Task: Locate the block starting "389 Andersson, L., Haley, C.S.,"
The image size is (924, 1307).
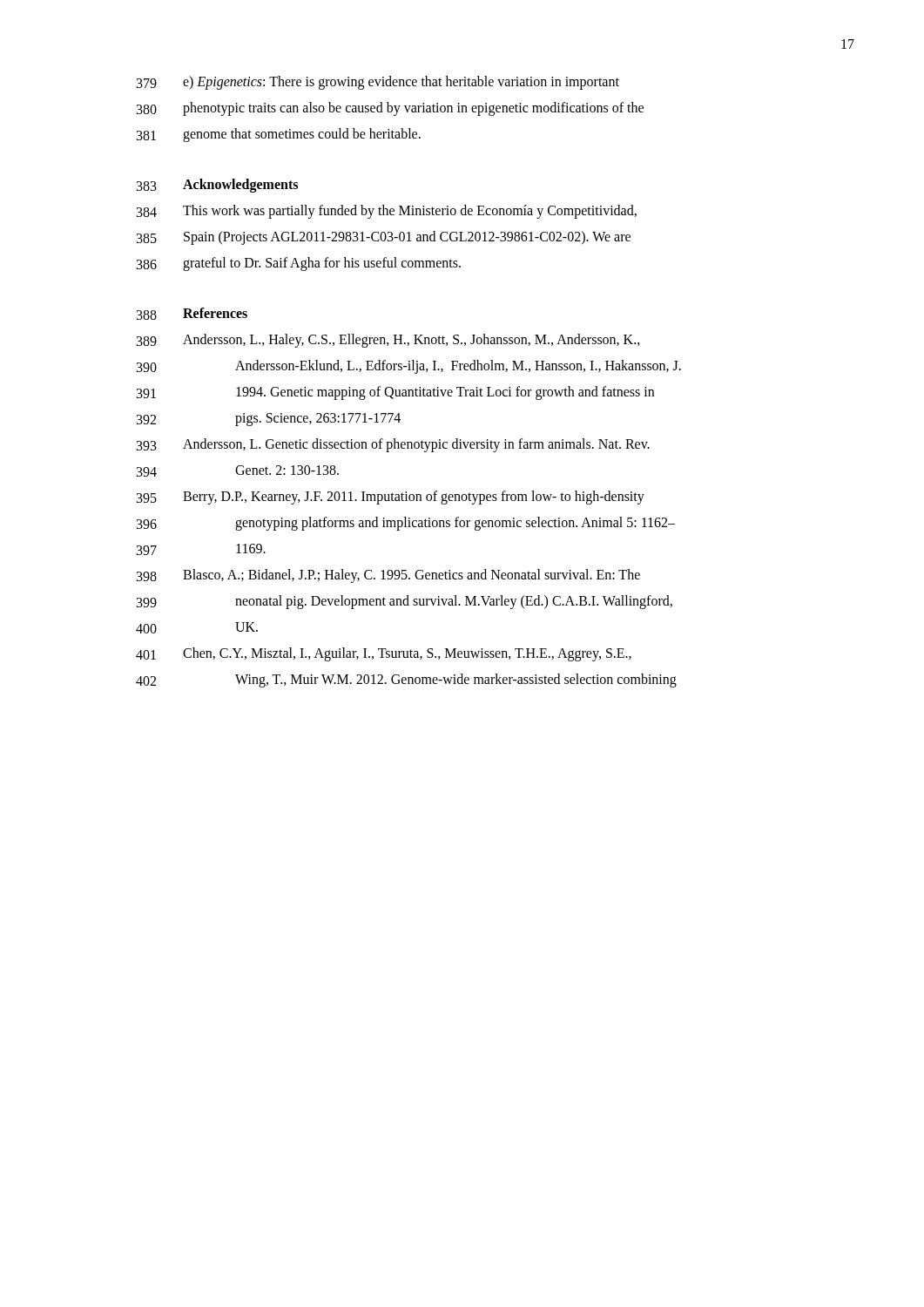Action: point(479,341)
